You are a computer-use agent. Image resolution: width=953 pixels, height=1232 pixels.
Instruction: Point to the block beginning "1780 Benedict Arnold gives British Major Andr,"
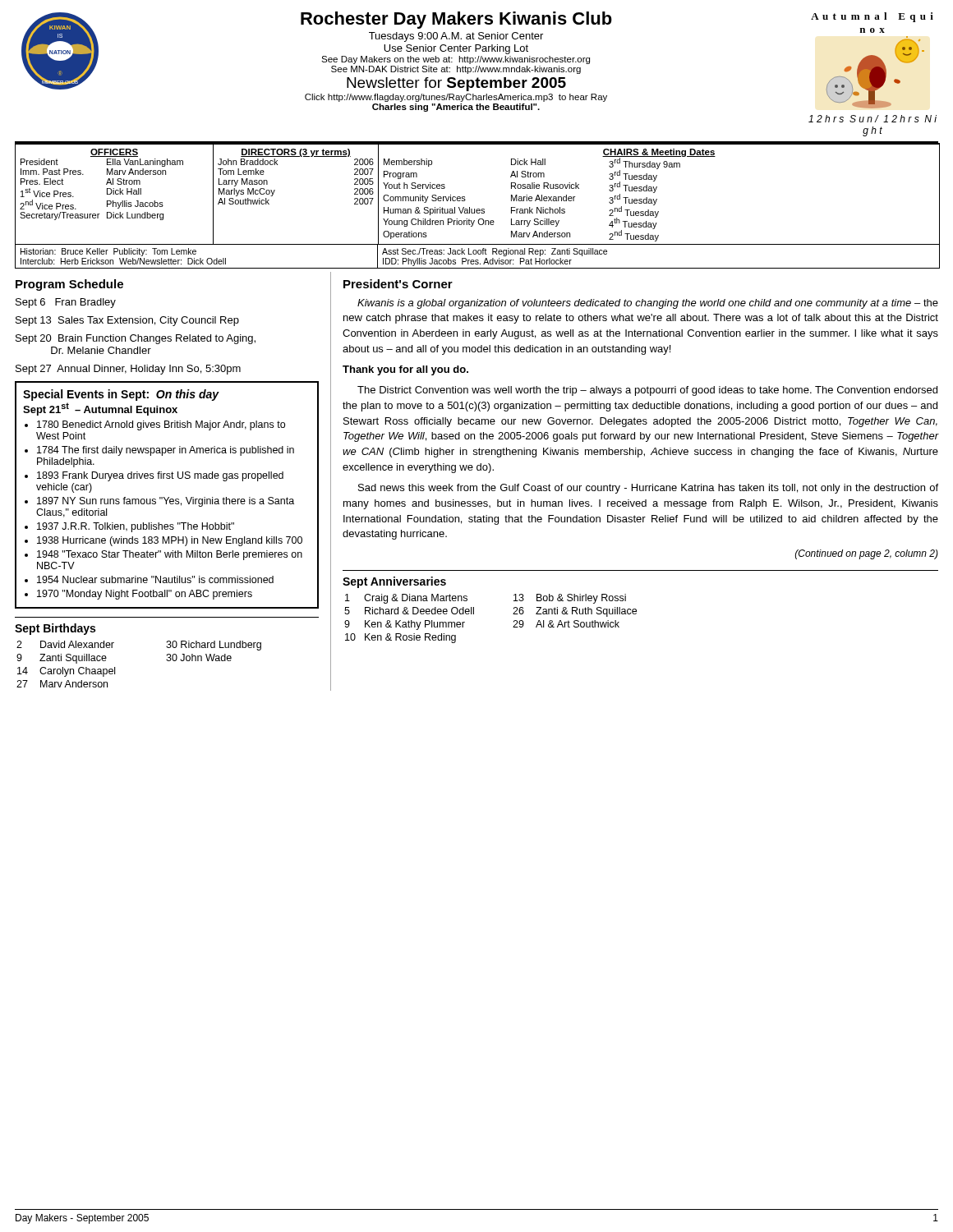161,430
